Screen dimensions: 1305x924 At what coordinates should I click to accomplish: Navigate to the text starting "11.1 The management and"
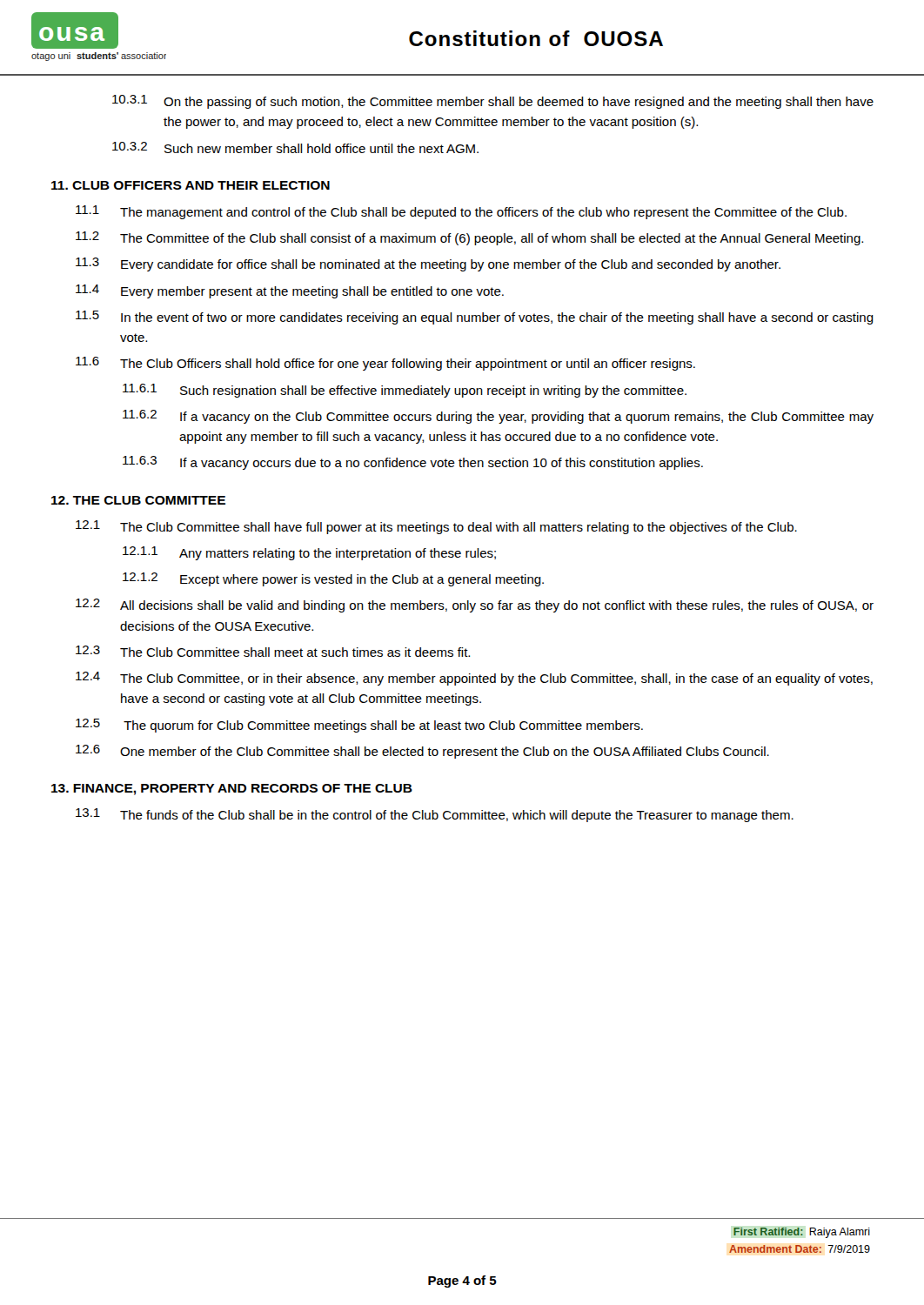click(474, 212)
